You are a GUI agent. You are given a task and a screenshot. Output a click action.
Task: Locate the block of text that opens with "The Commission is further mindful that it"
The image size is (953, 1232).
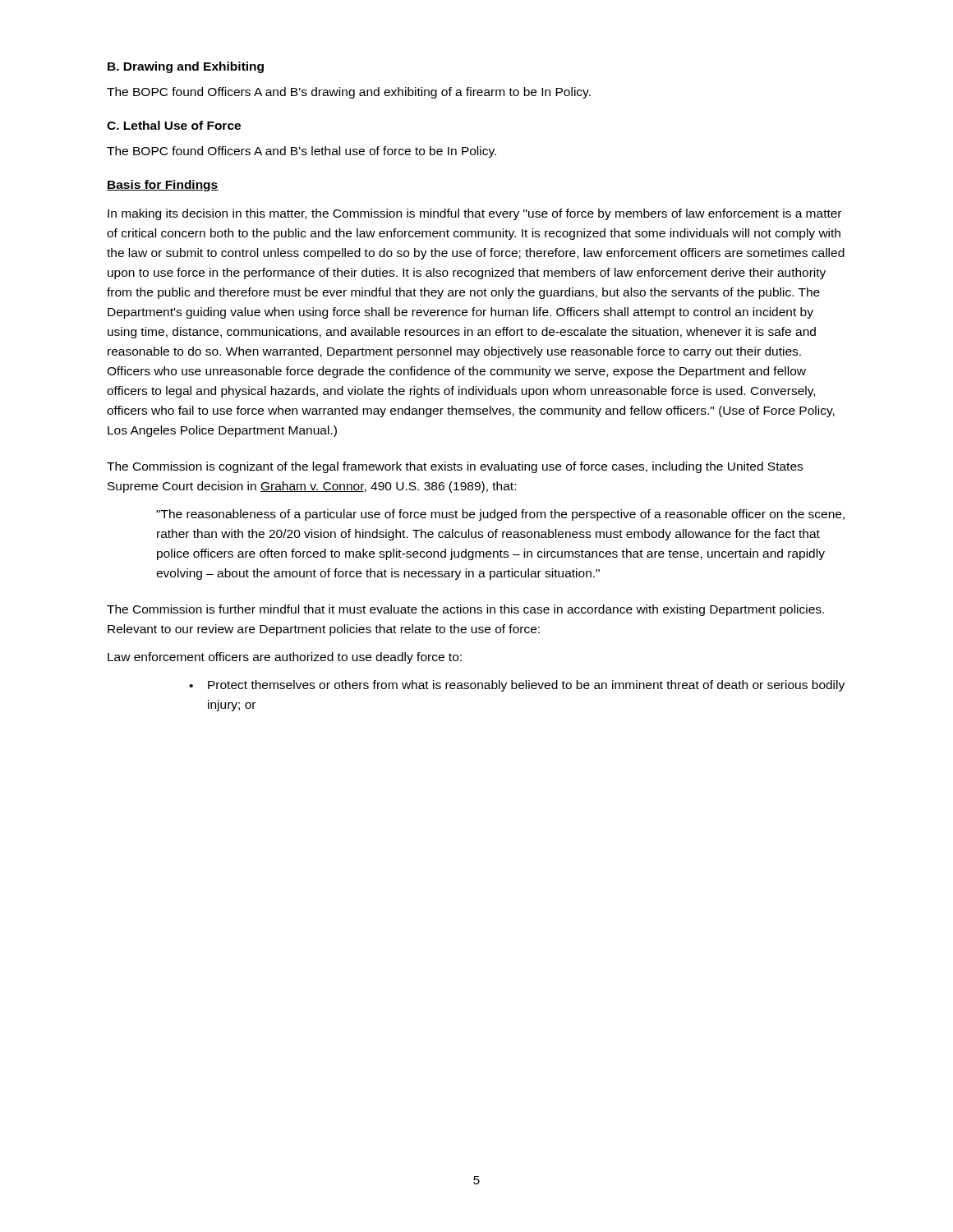click(x=466, y=619)
